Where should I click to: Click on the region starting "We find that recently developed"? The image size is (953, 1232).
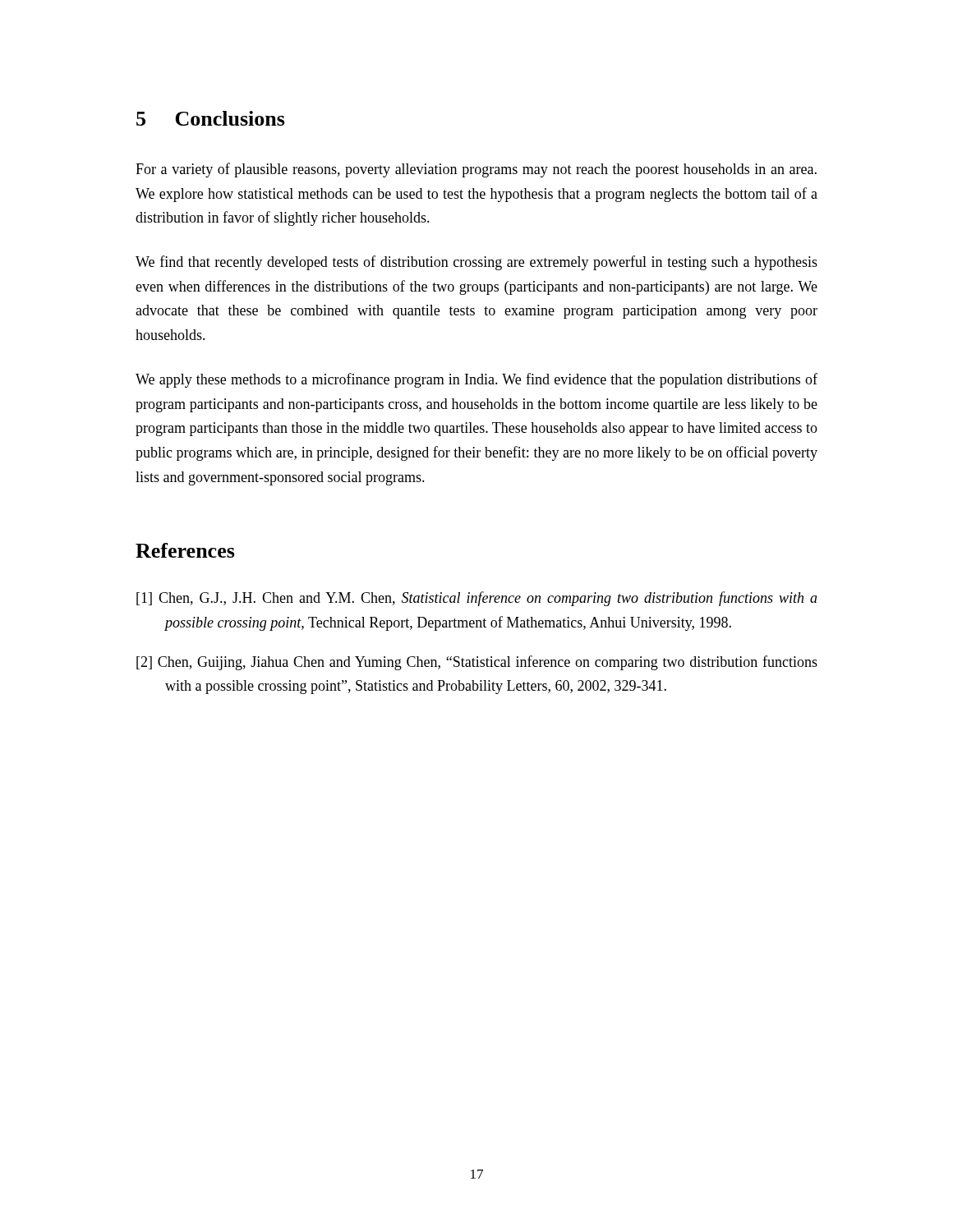(x=476, y=299)
